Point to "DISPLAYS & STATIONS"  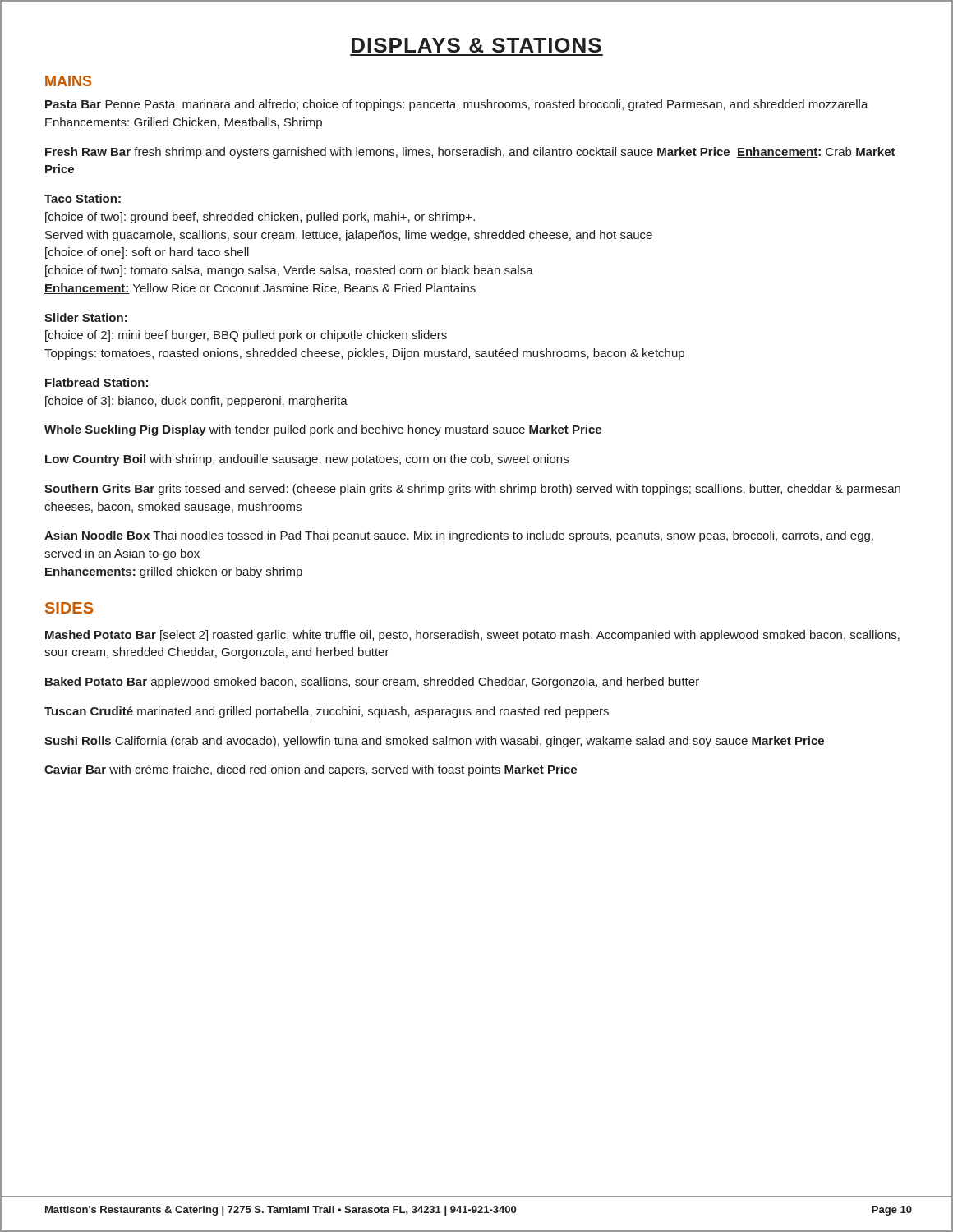point(476,45)
